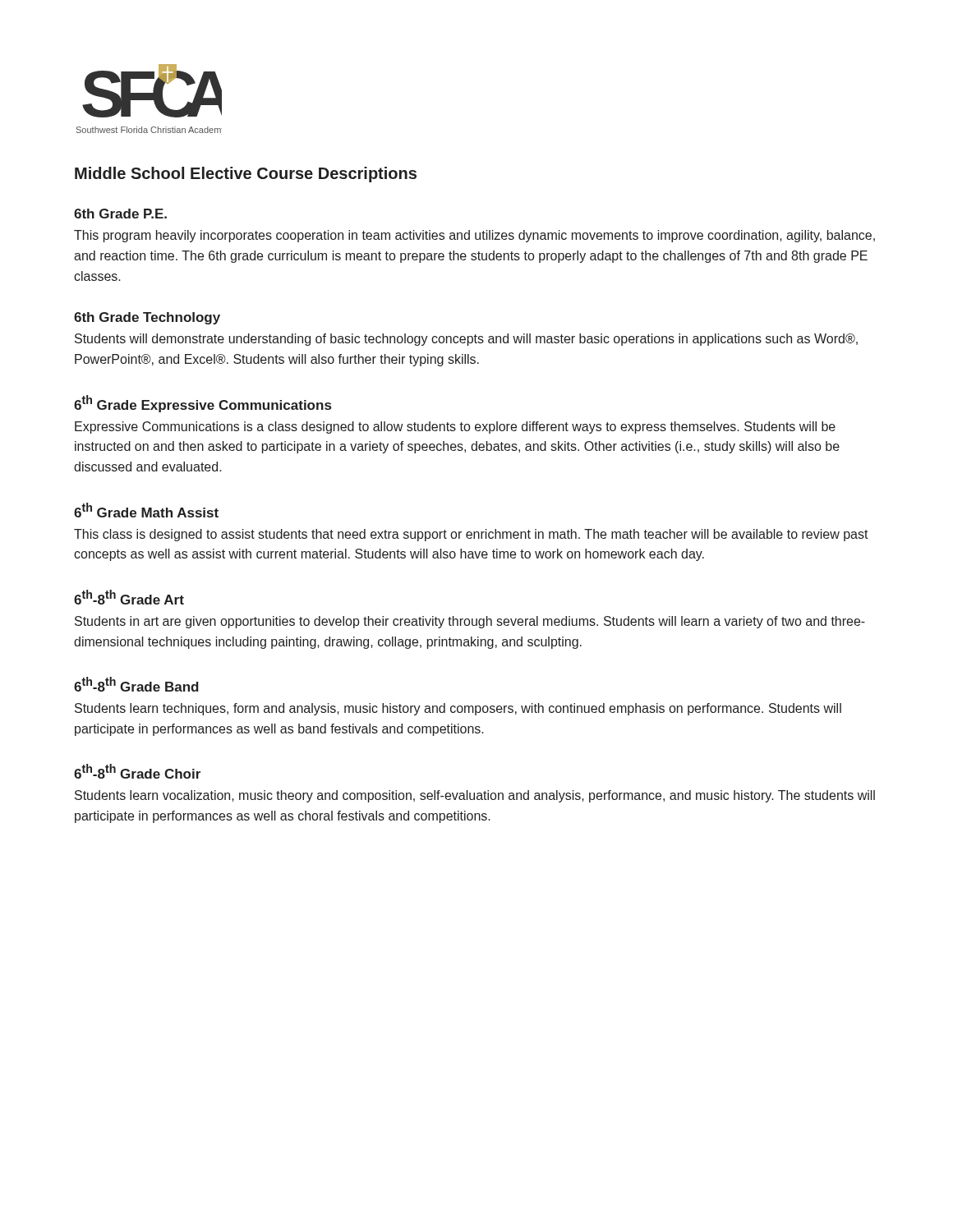Screen dimensions: 1232x953
Task: Find the text starting "This program heavily"
Action: [x=475, y=256]
